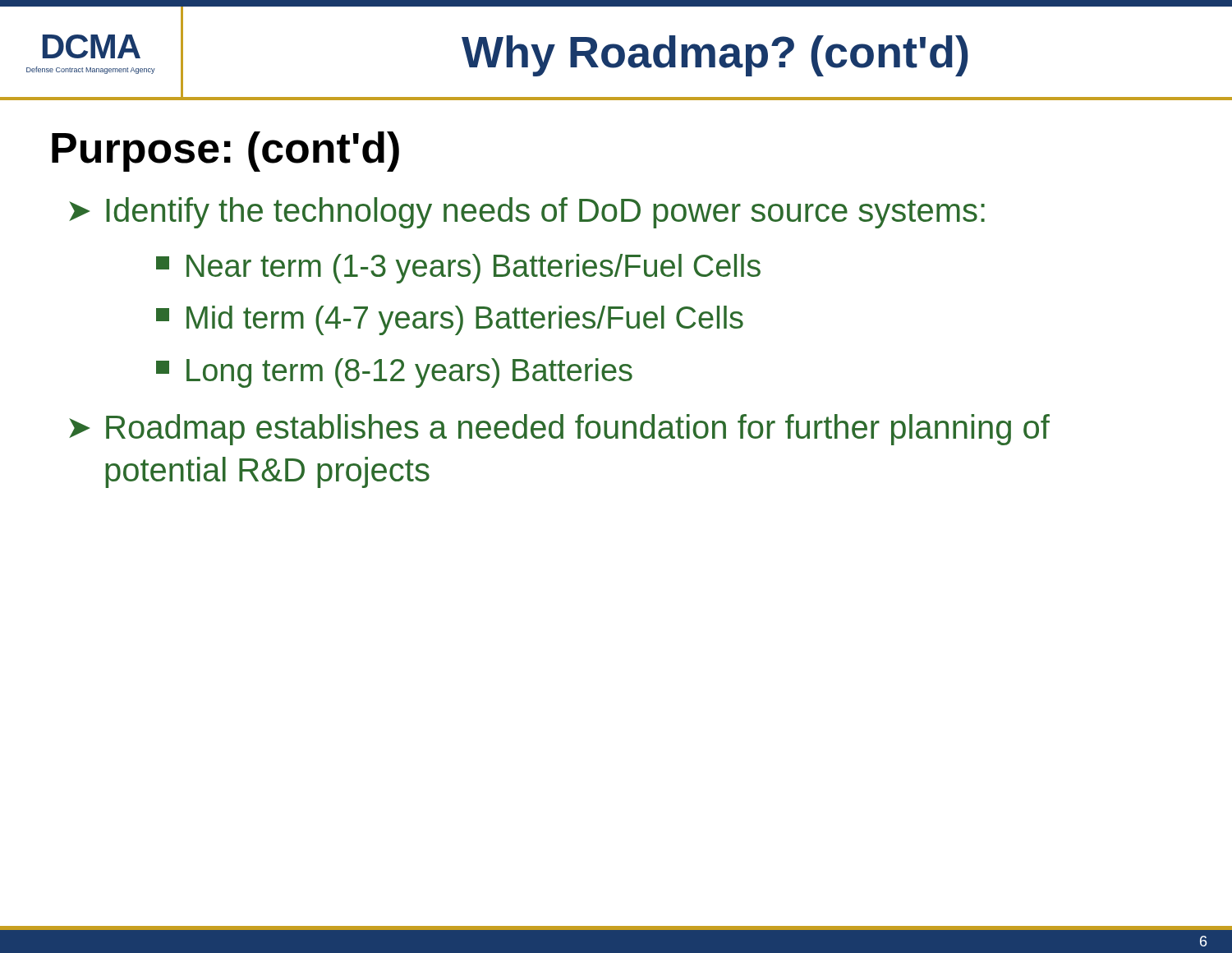Locate the block of text that opens with "➤ Identify the technology needs of DoD power"

click(x=526, y=210)
